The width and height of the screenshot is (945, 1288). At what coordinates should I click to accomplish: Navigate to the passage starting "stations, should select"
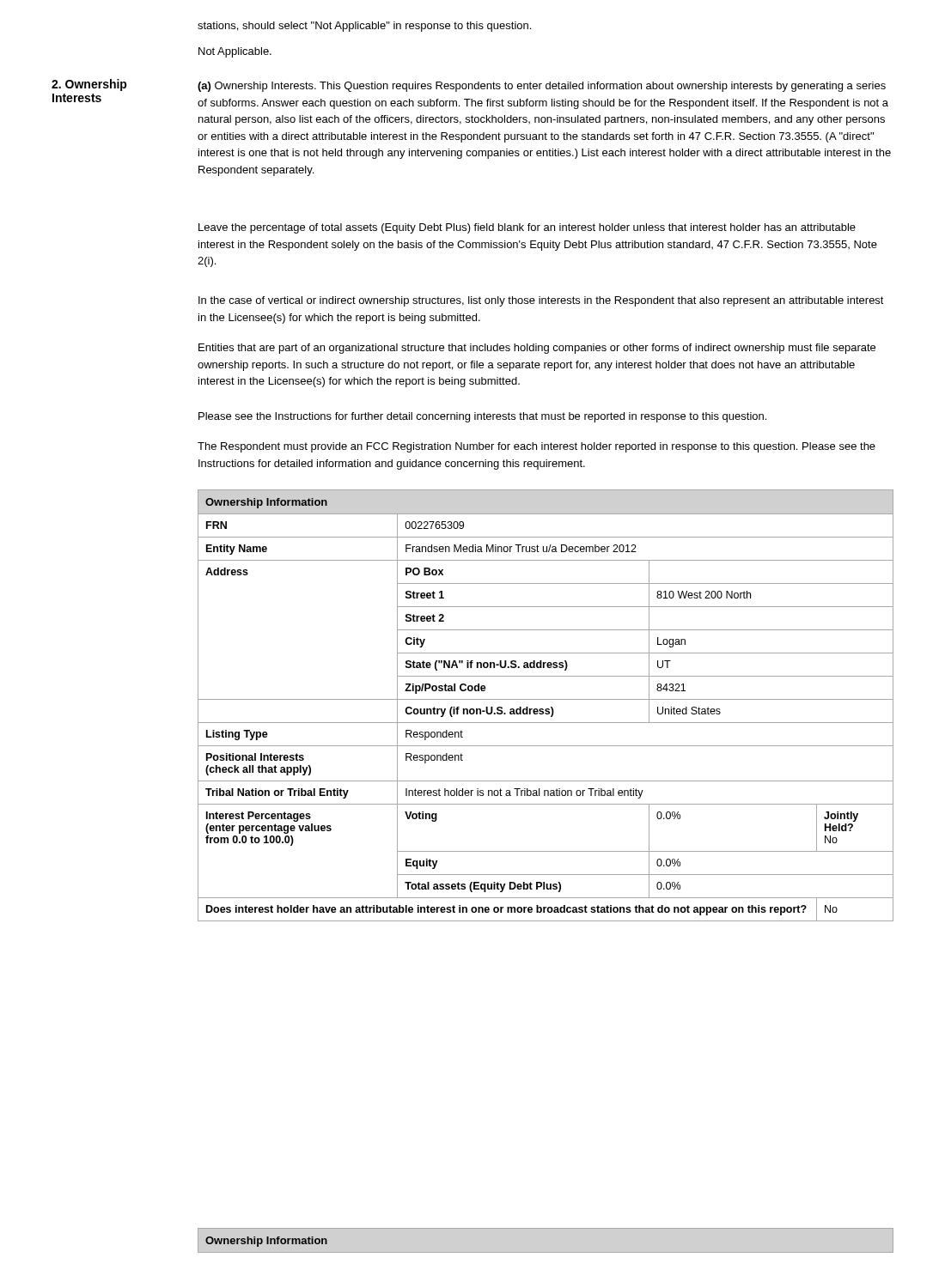point(365,25)
